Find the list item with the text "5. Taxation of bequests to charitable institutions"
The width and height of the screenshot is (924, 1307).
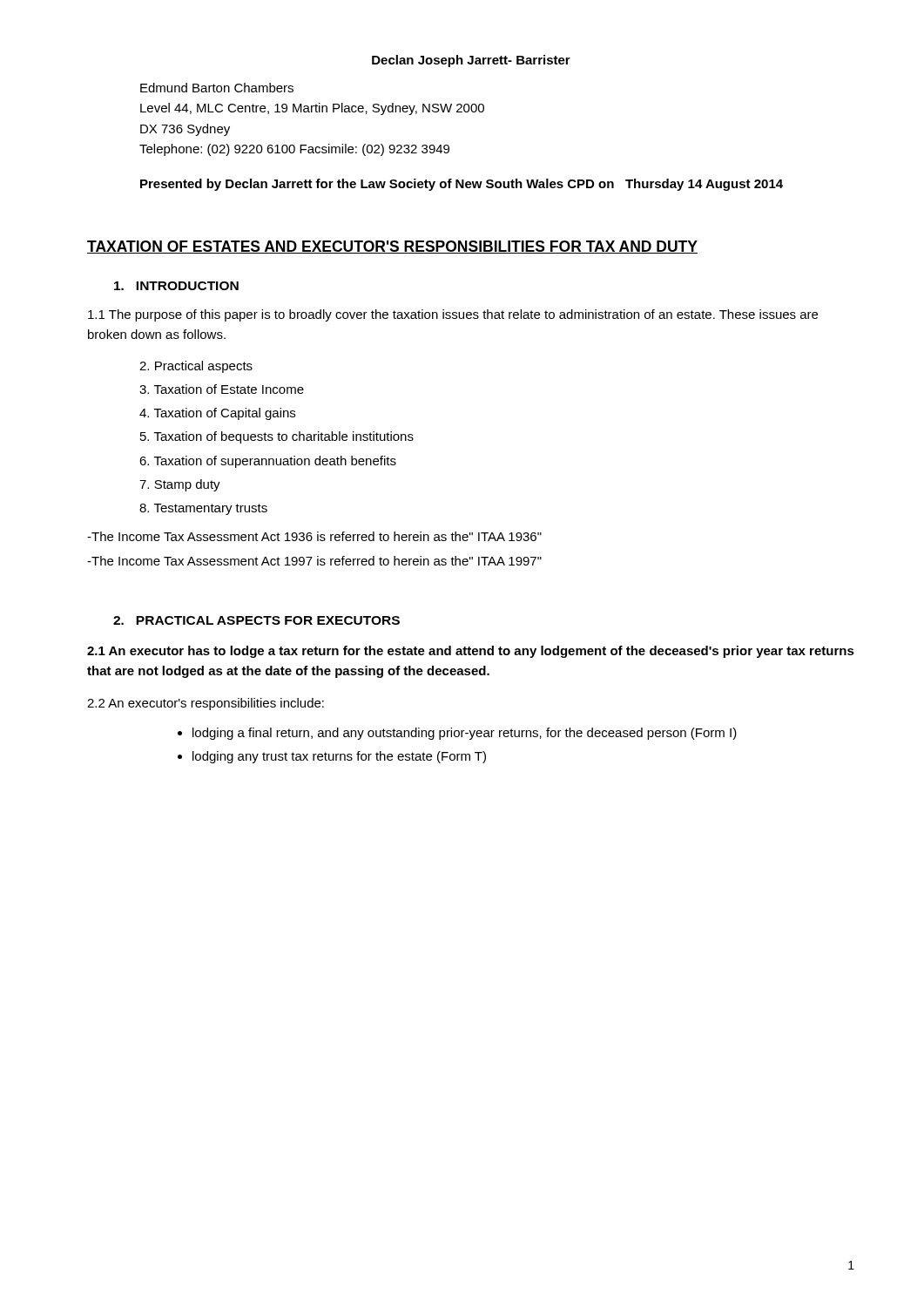tap(276, 436)
